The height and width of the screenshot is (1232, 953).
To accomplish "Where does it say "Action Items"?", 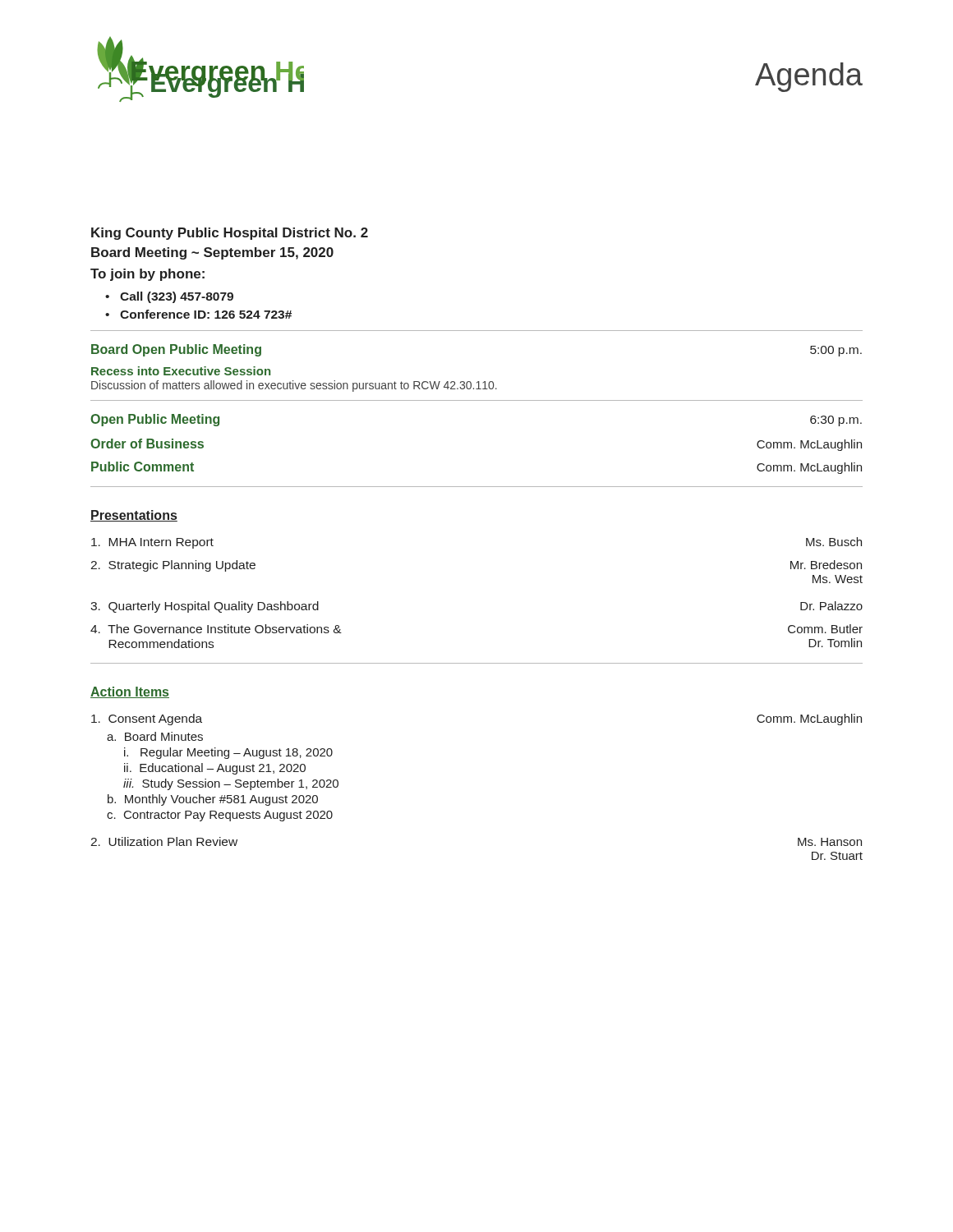I will [130, 692].
